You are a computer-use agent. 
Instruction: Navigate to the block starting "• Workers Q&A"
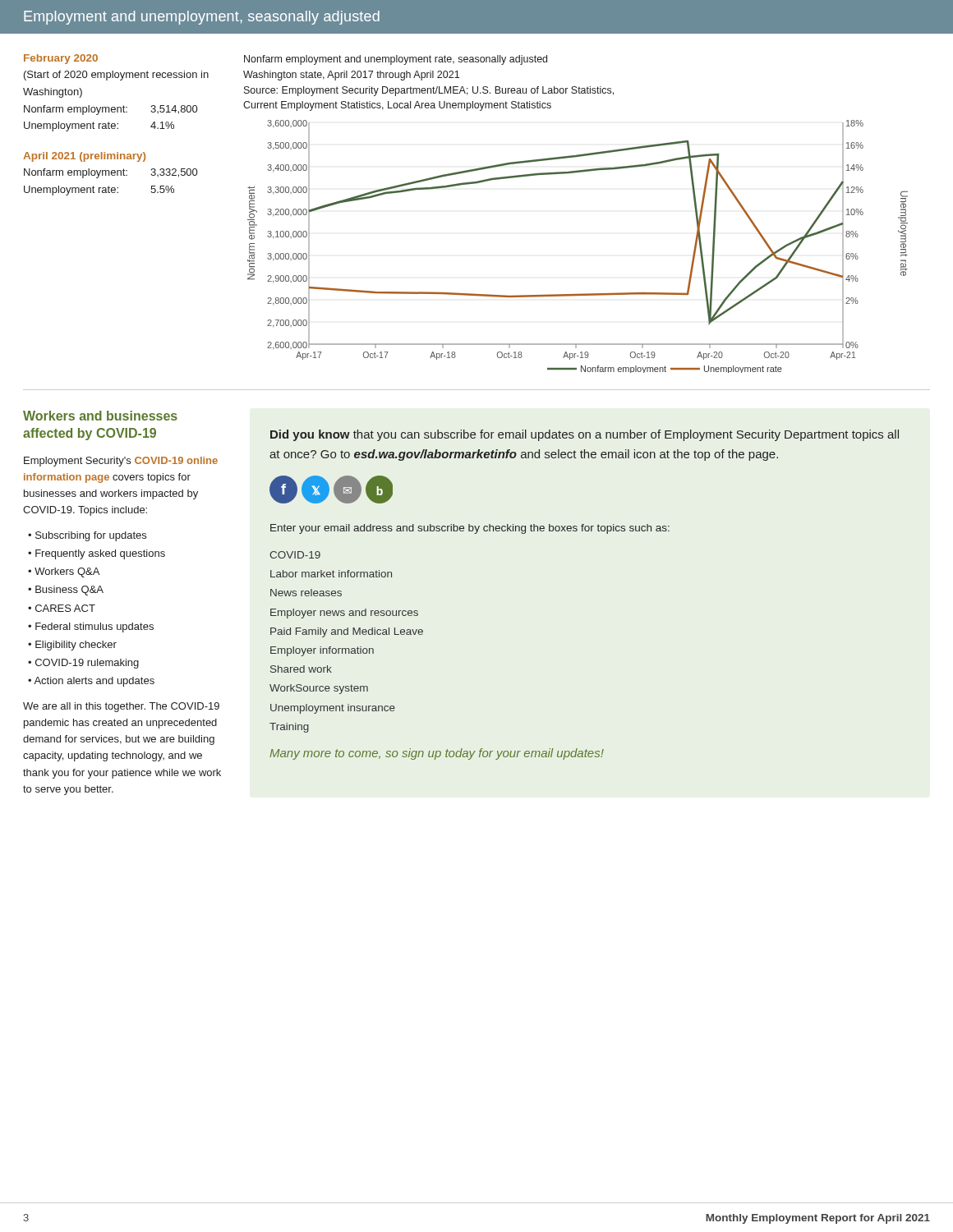64,572
